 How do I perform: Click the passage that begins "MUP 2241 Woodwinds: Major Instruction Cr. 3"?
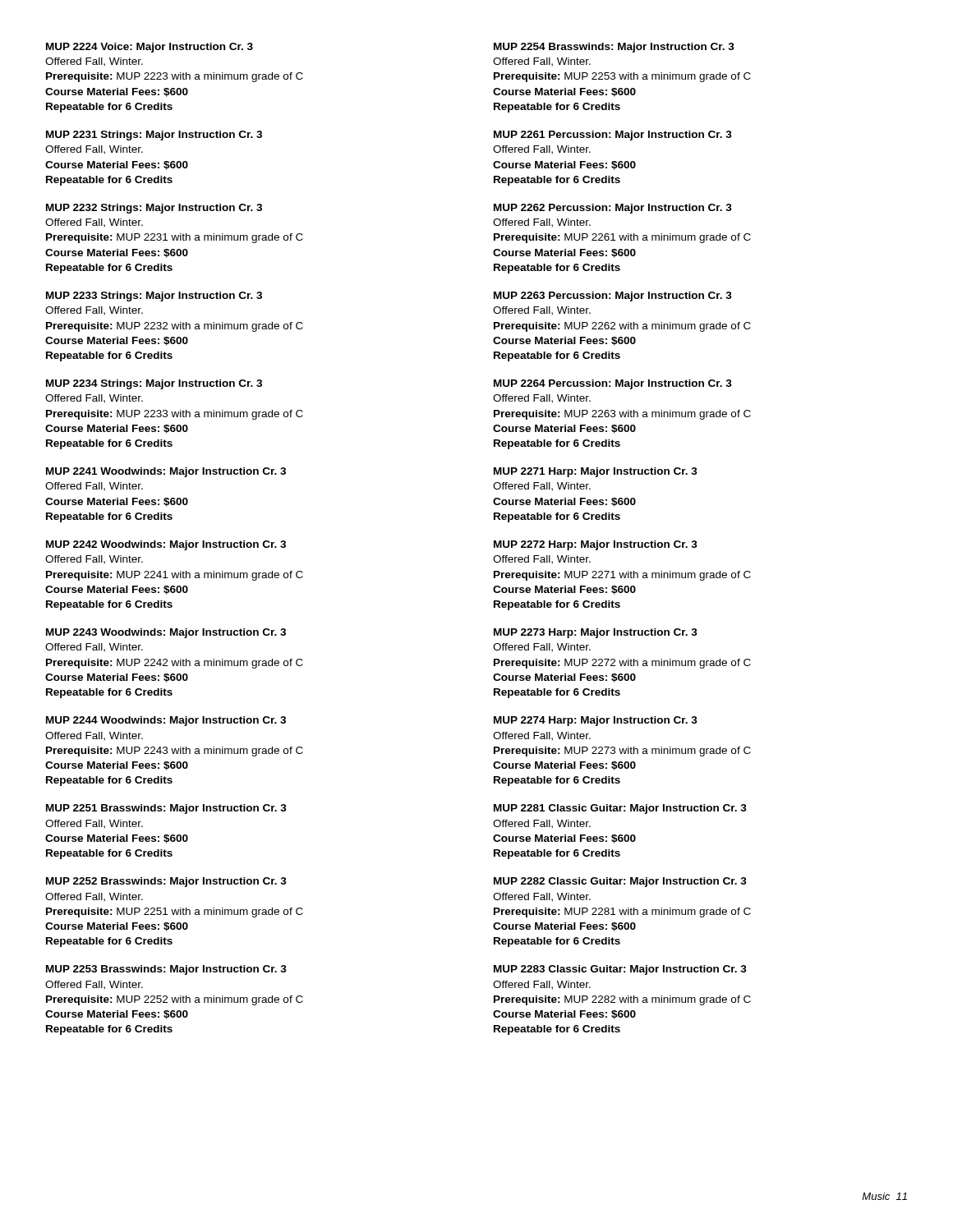point(166,472)
